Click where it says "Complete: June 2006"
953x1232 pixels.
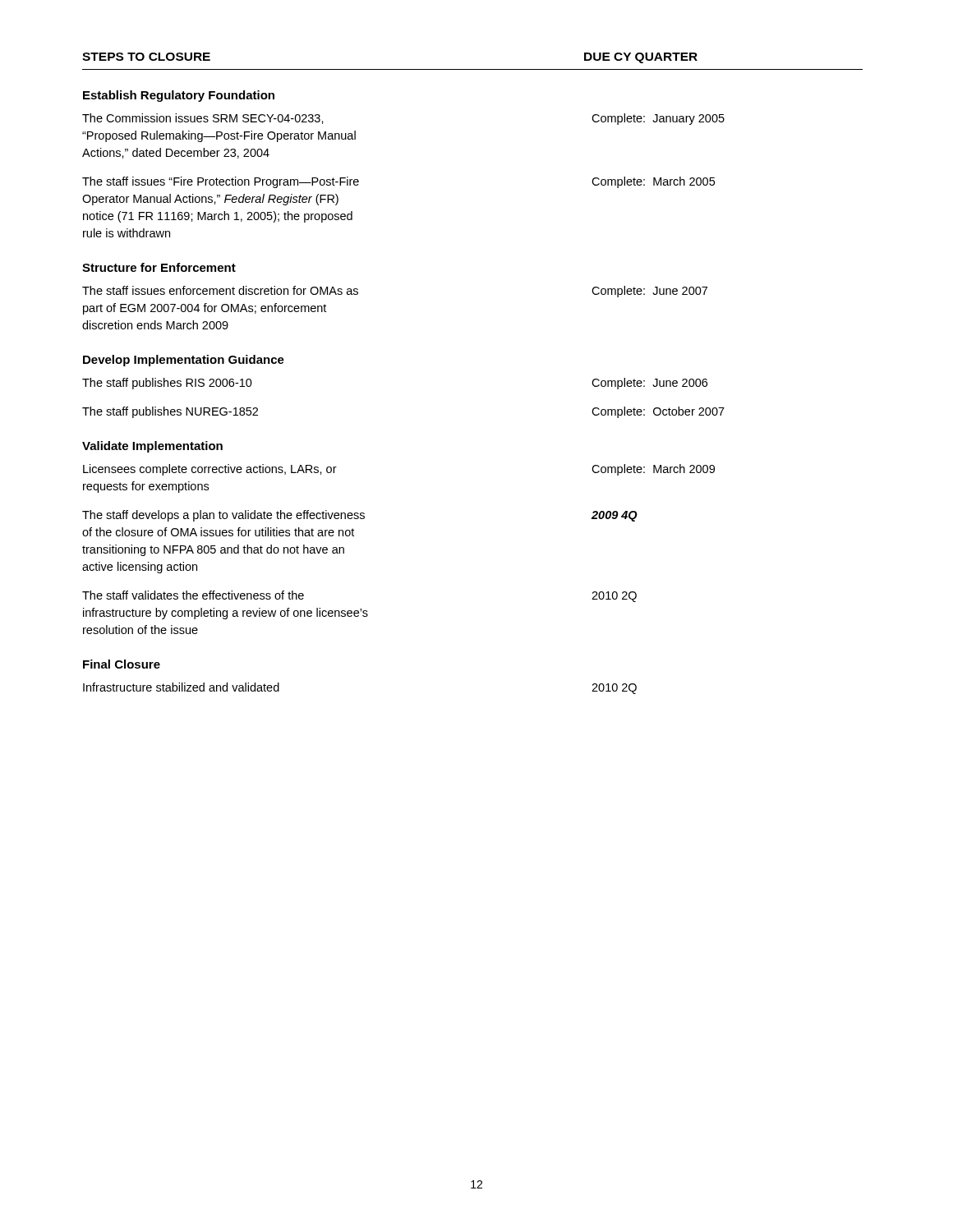pos(650,383)
